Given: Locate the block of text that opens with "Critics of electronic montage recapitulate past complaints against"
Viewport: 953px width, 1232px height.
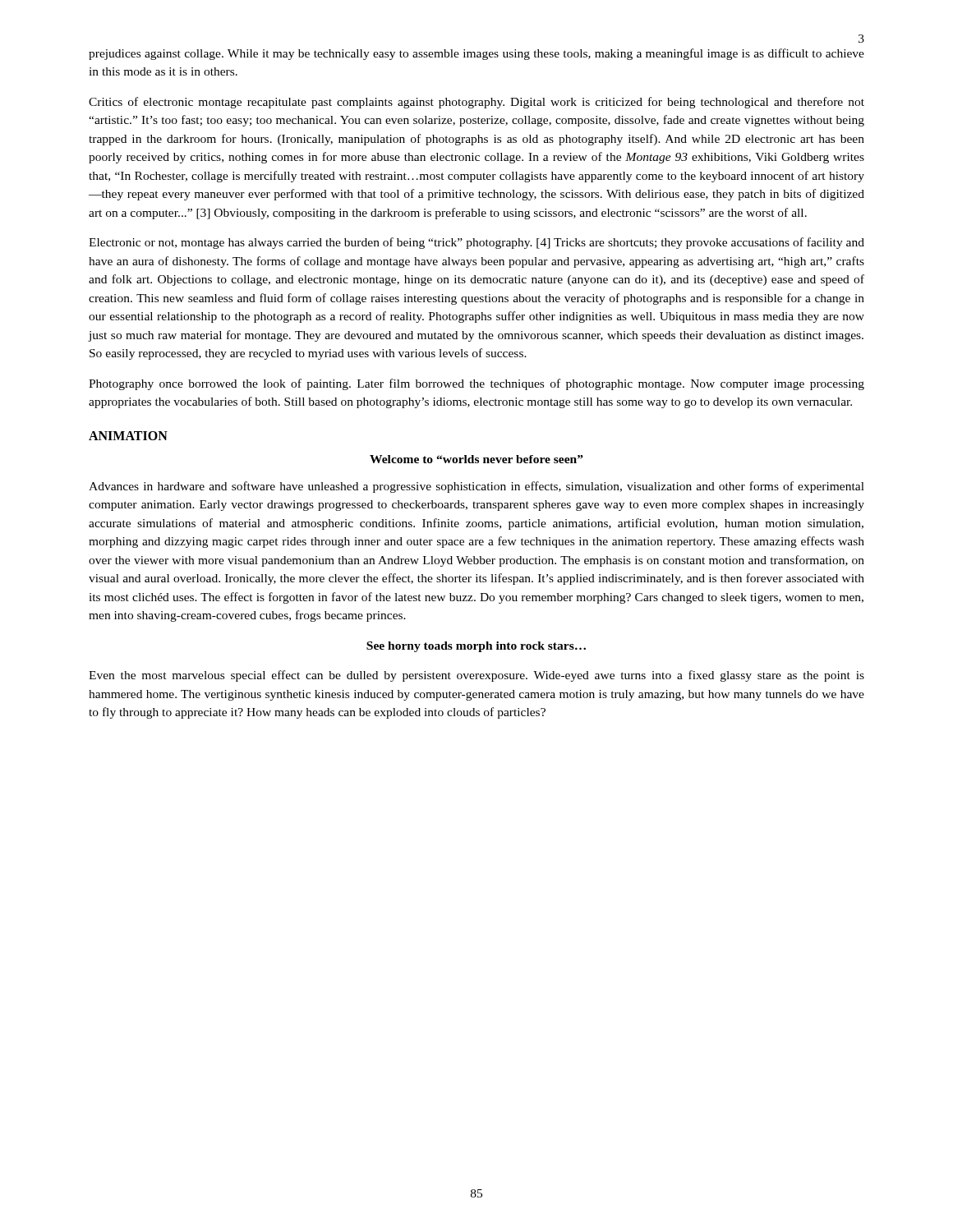Looking at the screenshot, I should (x=476, y=157).
